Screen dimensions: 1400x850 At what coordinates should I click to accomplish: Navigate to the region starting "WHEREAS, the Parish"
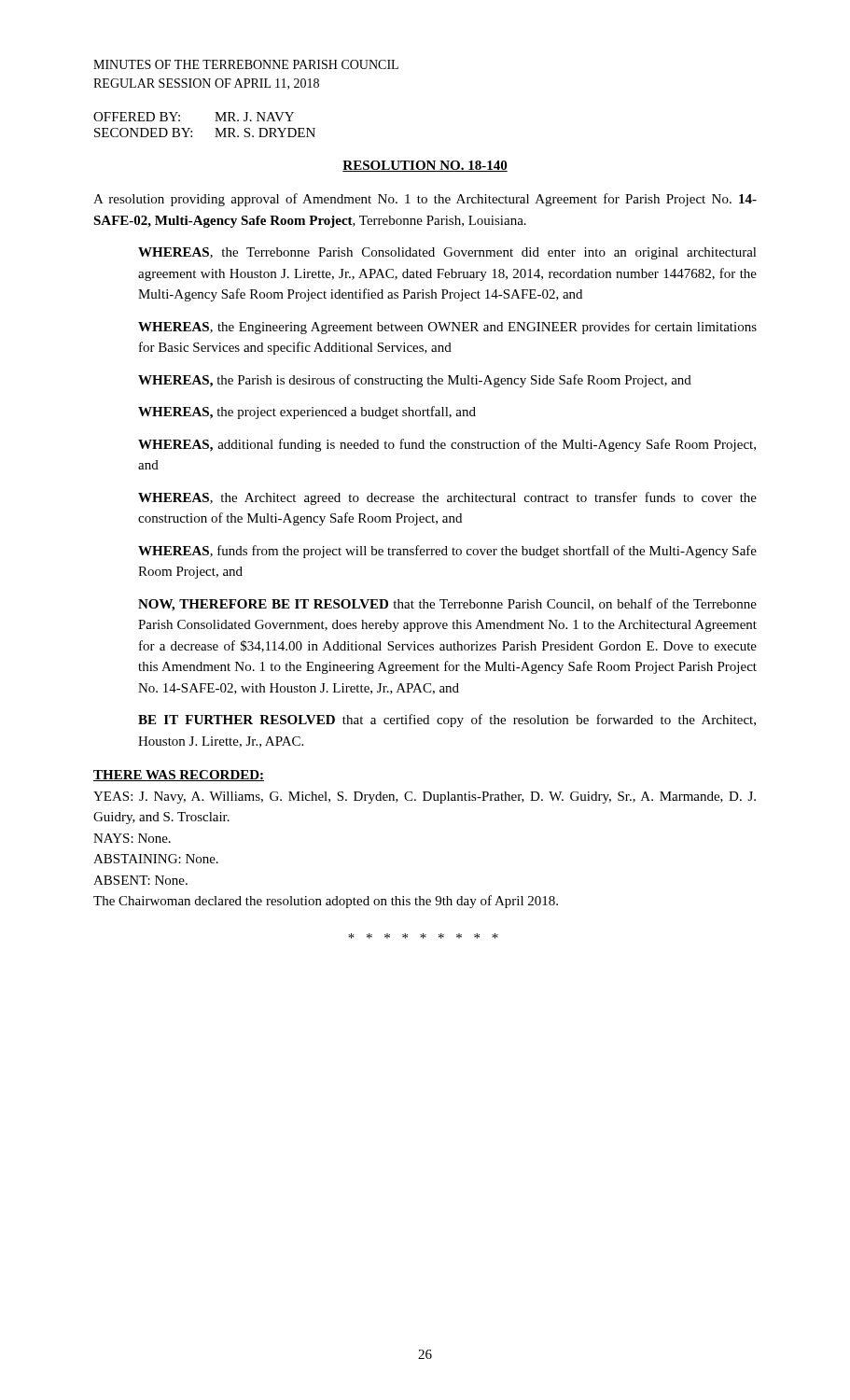click(x=415, y=380)
